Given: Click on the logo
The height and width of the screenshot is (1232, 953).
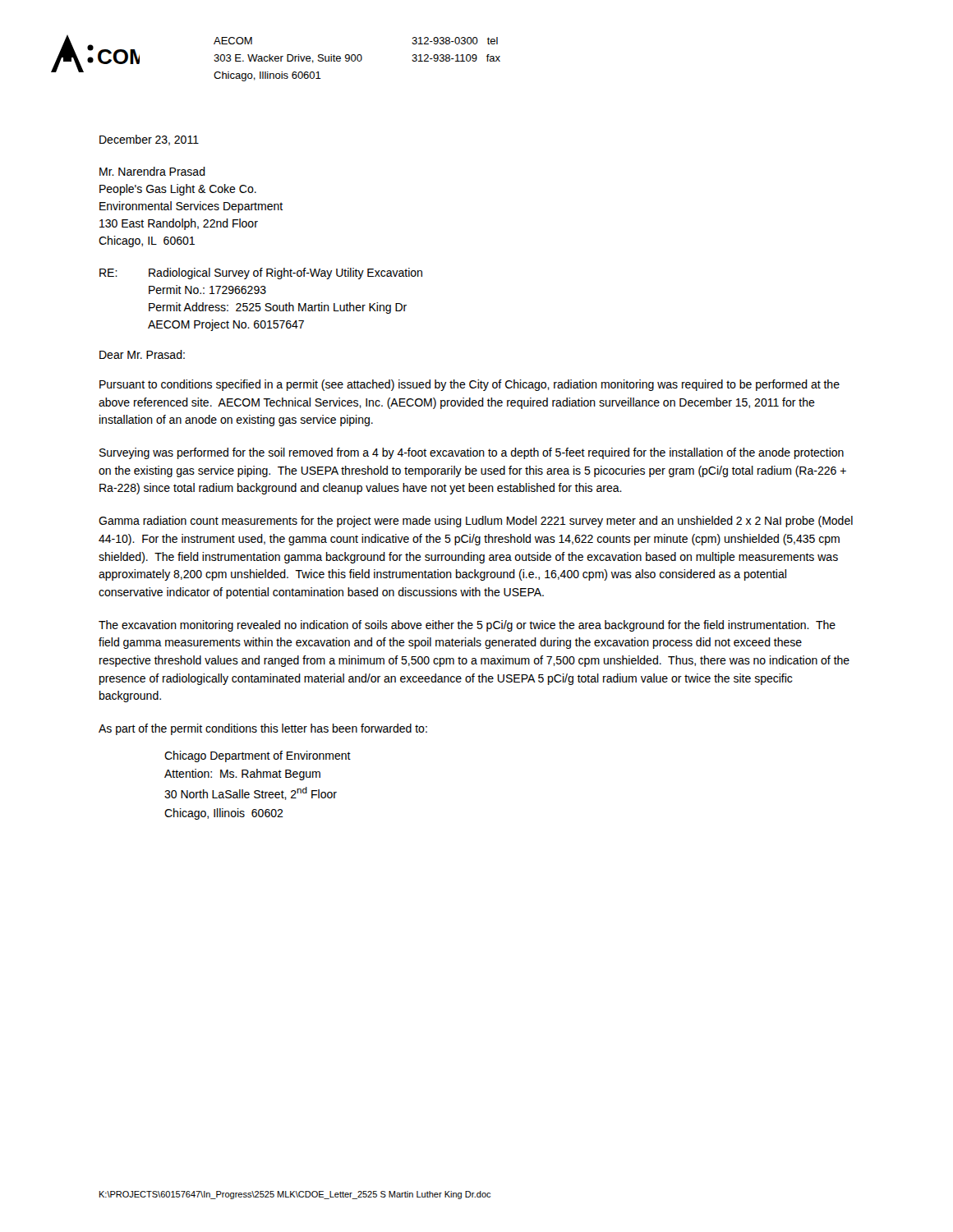Looking at the screenshot, I should coord(99,55).
